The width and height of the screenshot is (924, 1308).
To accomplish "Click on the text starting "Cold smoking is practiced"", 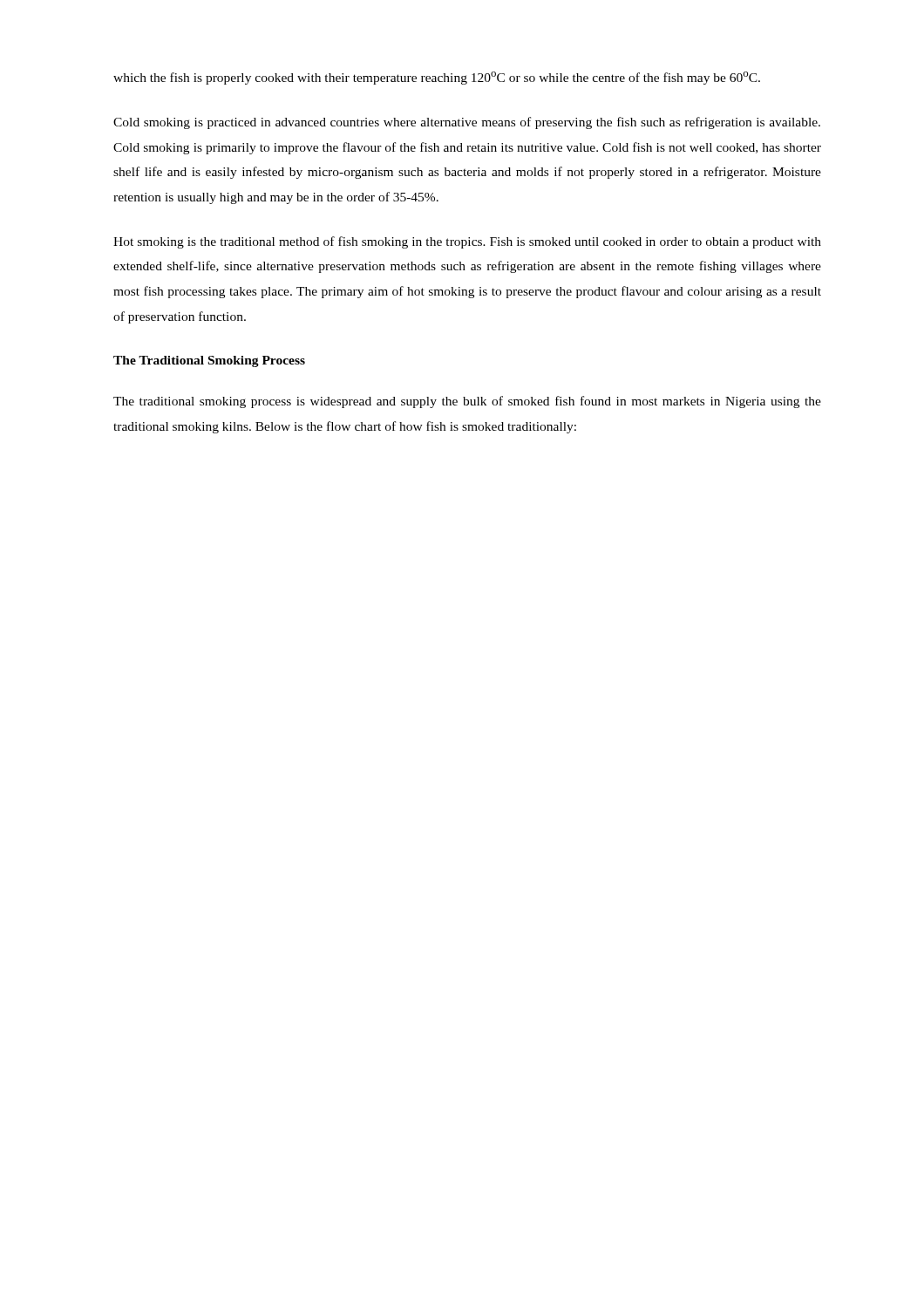I will 467,159.
